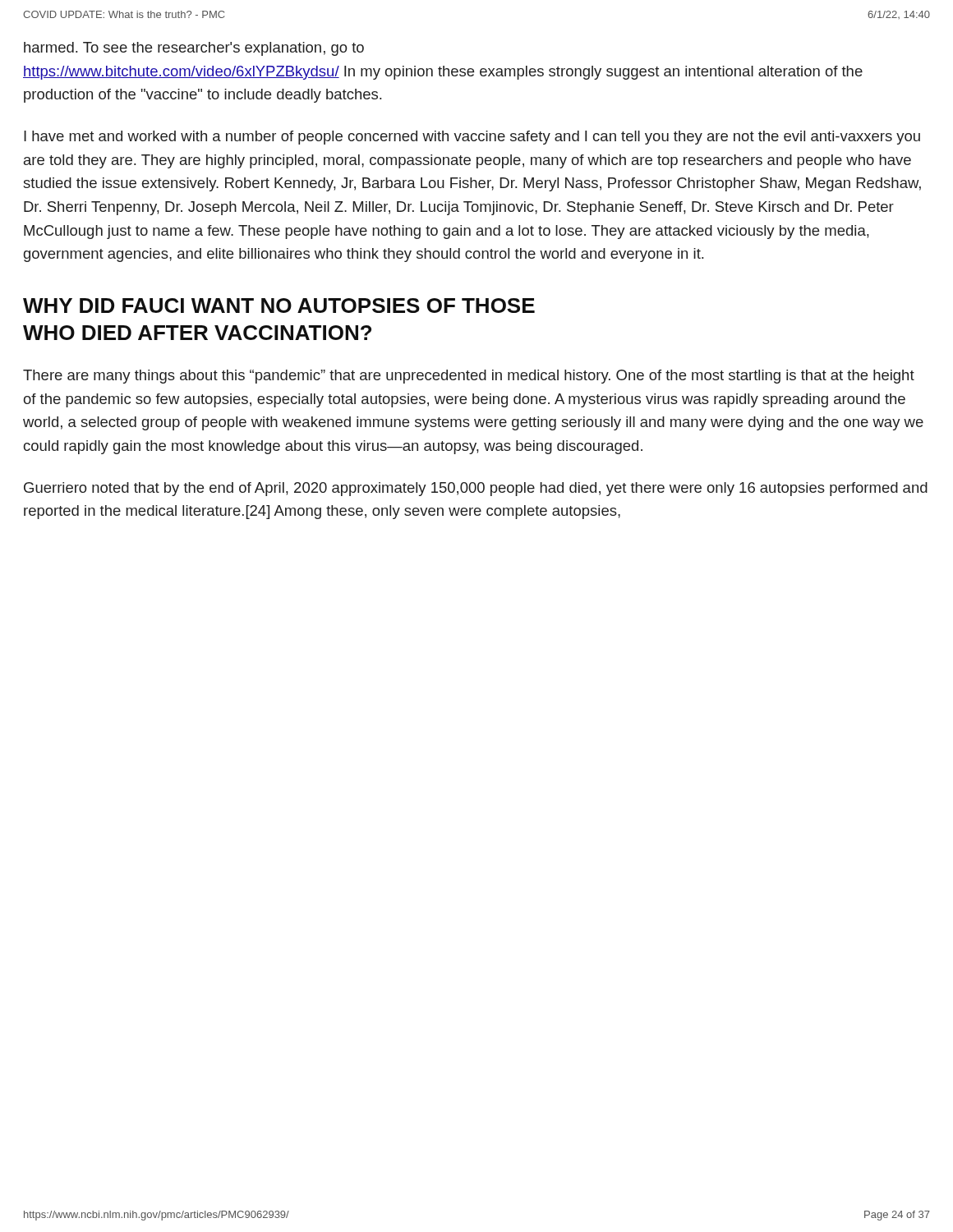The image size is (953, 1232).
Task: Find the text block containing "I have met"
Action: pos(473,195)
